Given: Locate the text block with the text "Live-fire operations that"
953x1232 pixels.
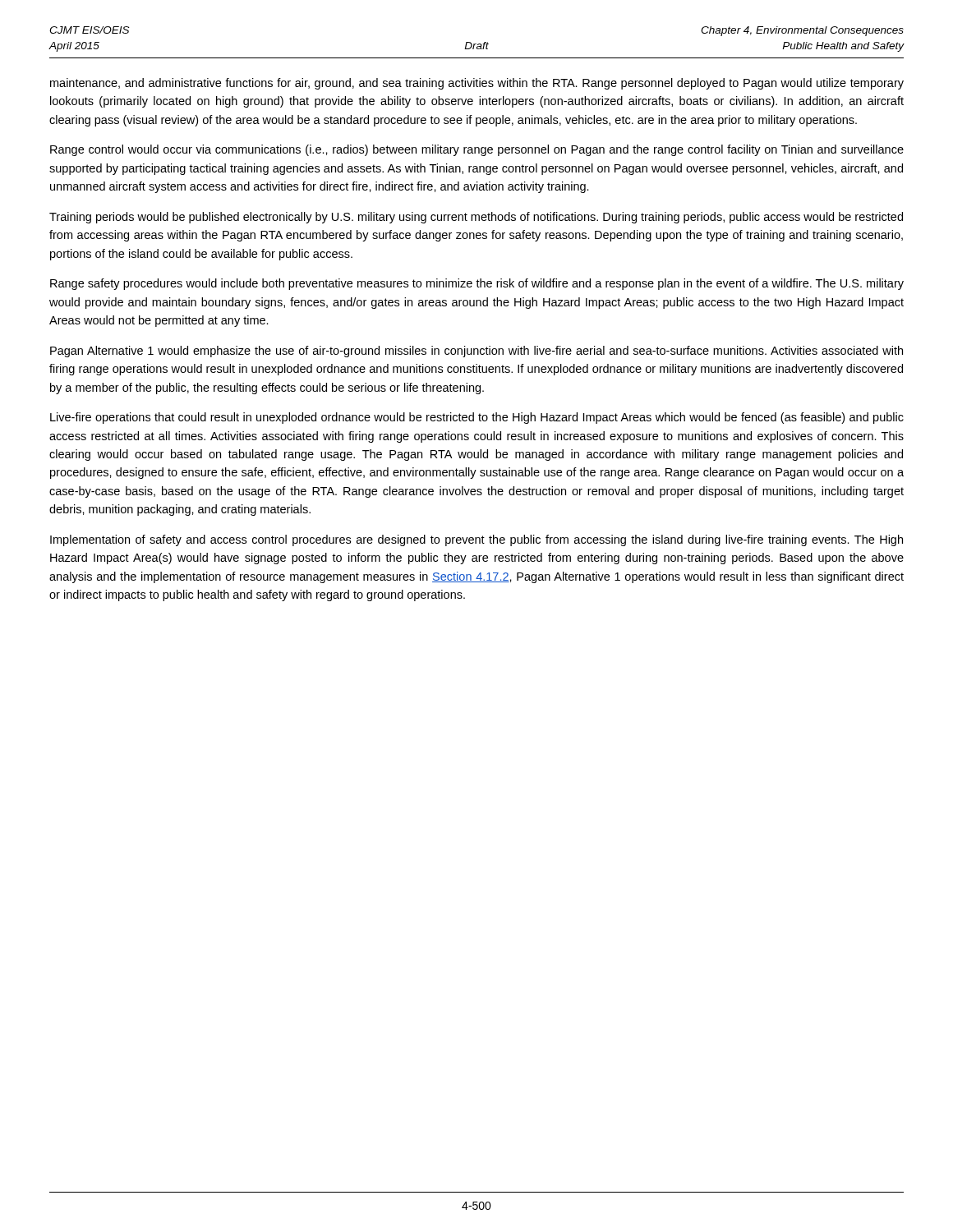Looking at the screenshot, I should tap(476, 463).
